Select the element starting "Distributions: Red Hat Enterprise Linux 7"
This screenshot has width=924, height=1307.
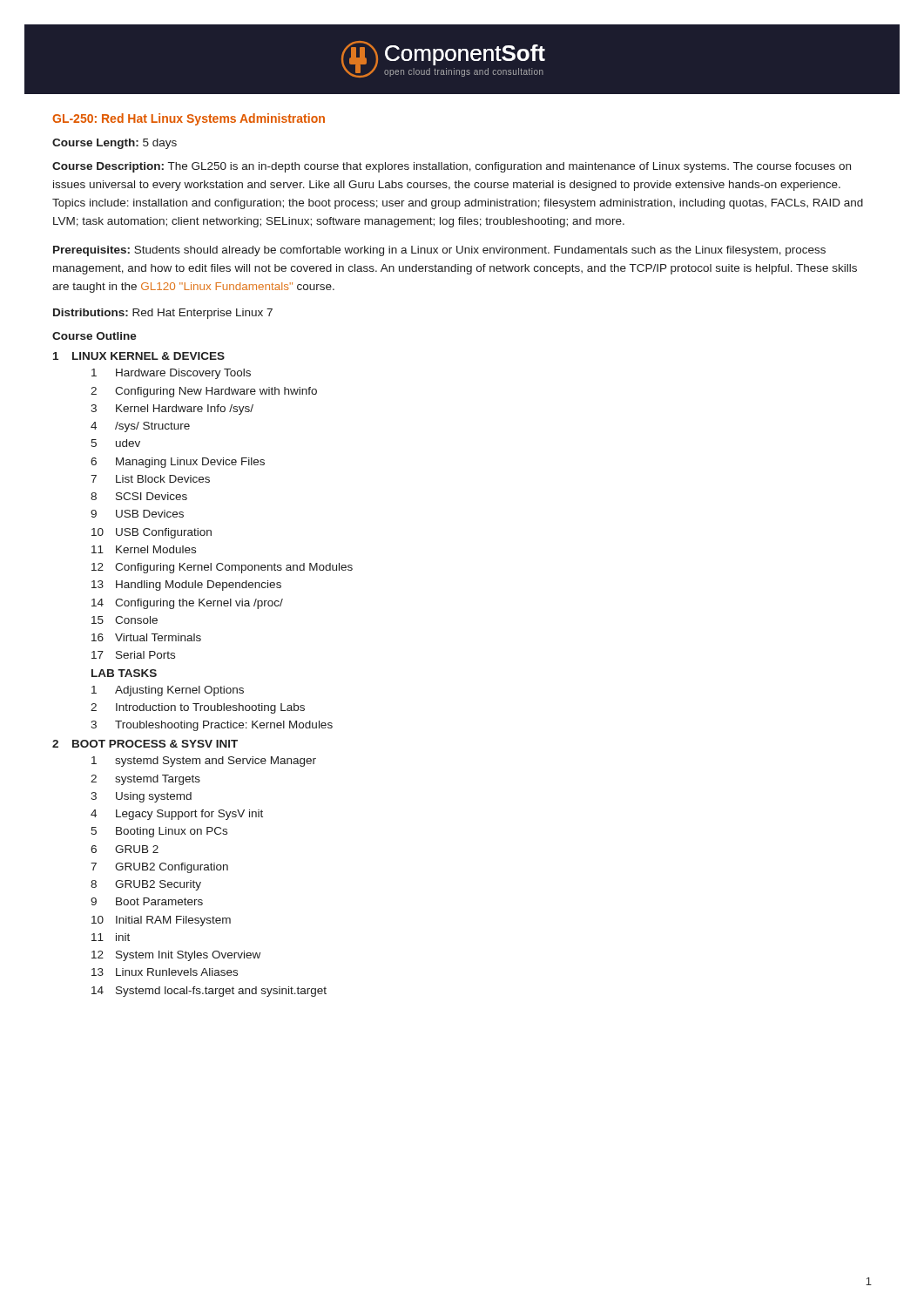163,313
